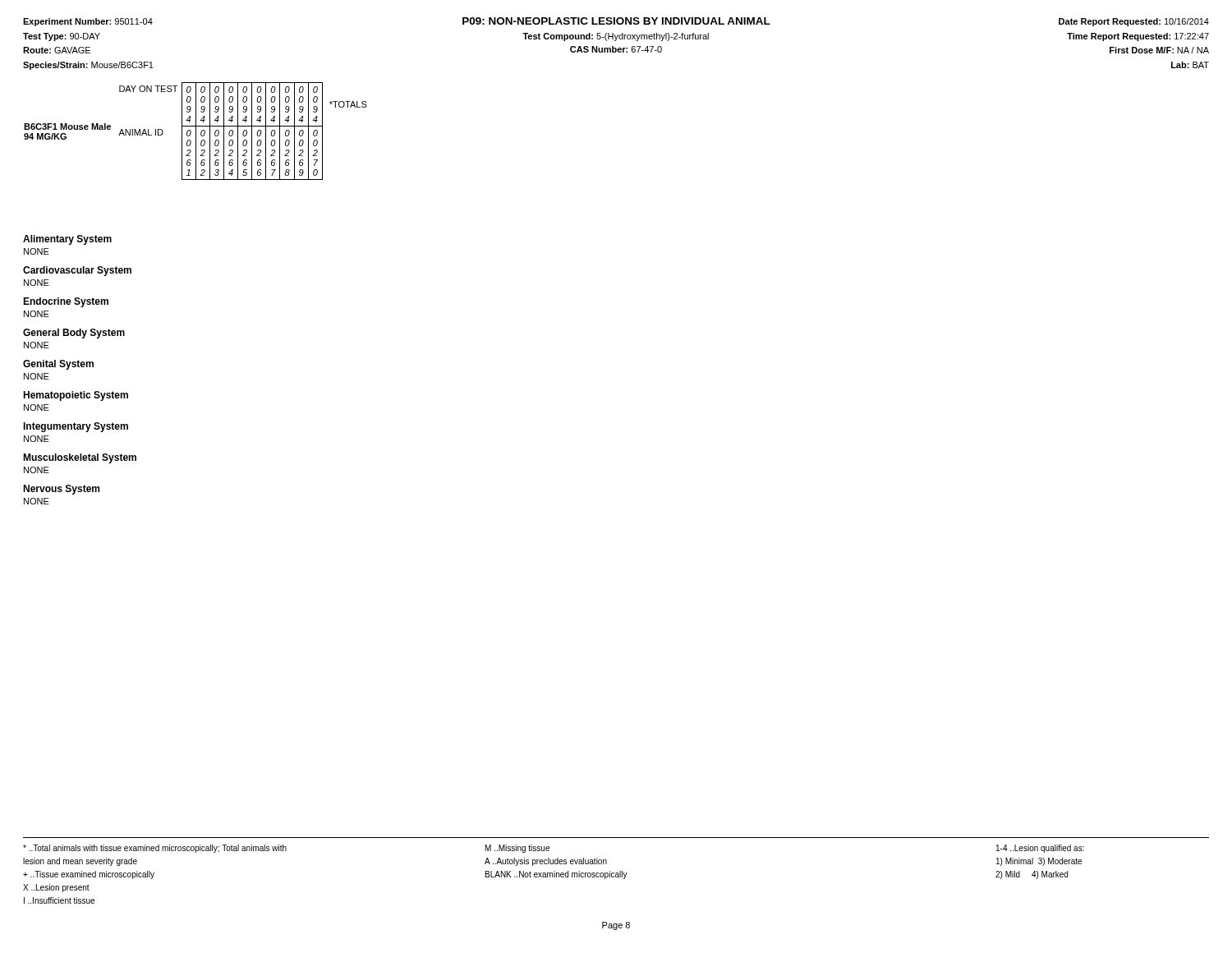This screenshot has width=1232, height=953.
Task: Point to the region starting "P09: NON-NEOPLASTIC LESIONS BY INDIVIDUAL ANIMAL"
Action: point(616,21)
